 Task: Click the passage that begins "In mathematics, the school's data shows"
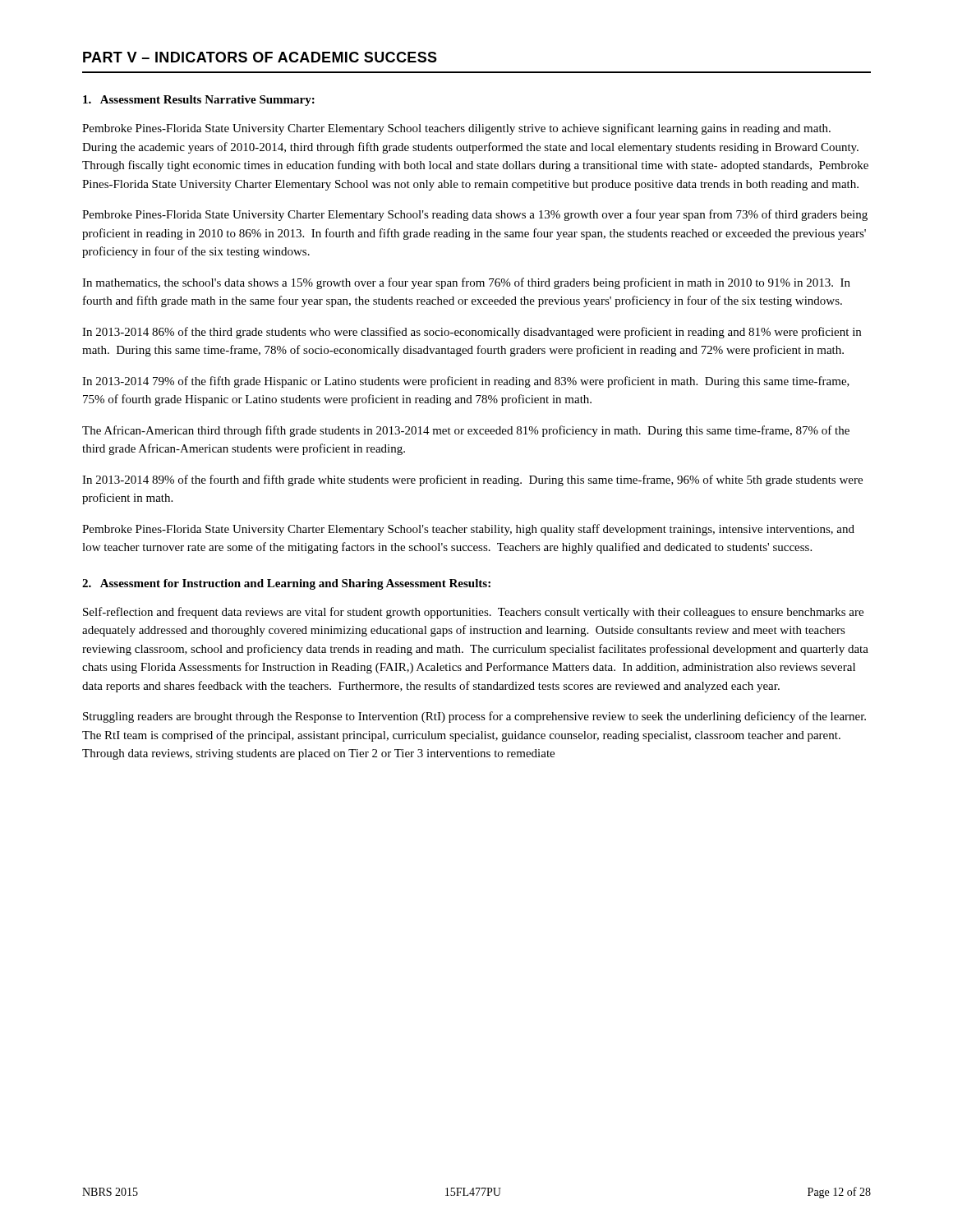tap(476, 292)
